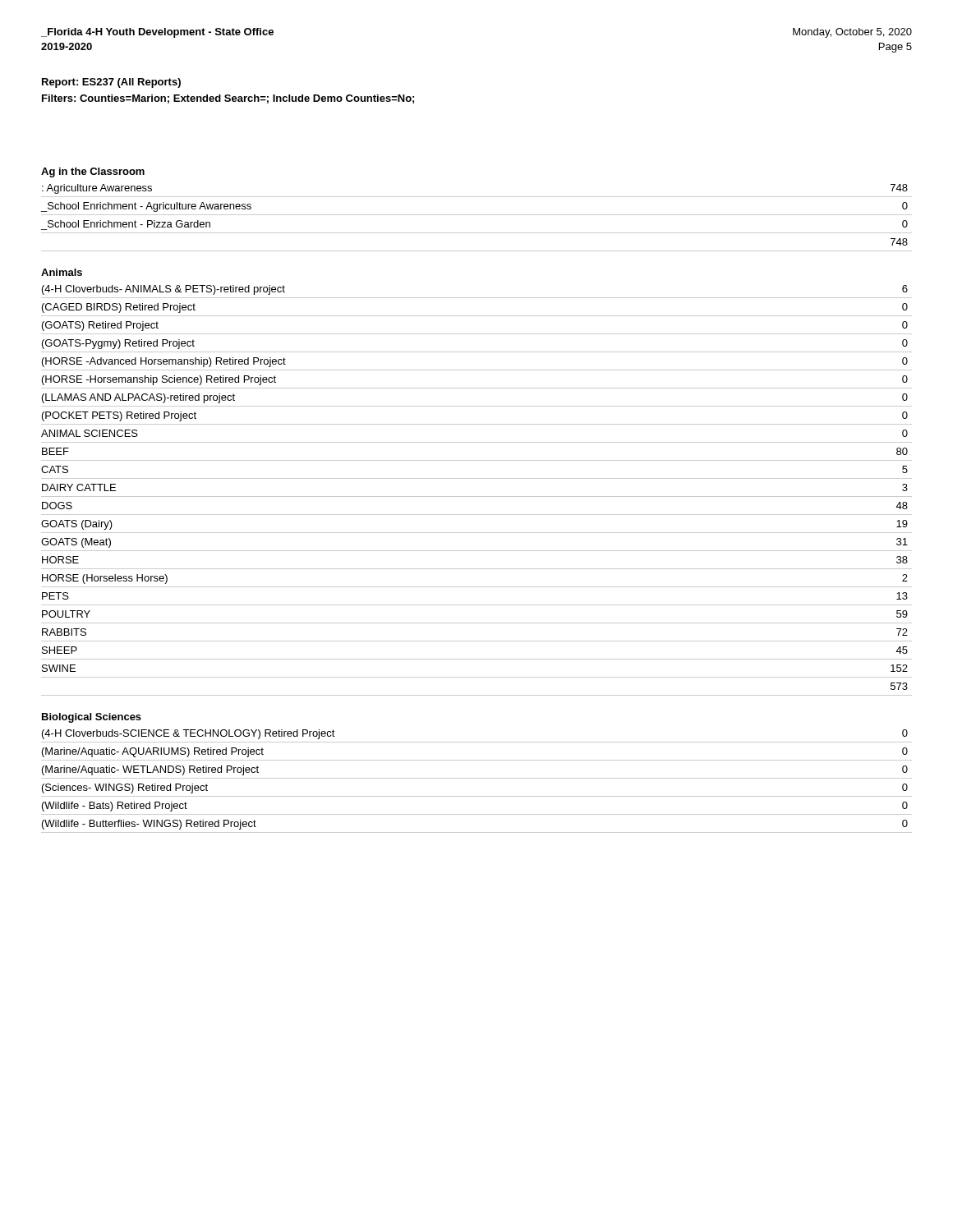This screenshot has height=1232, width=953.
Task: Click on the section header with the text "Ag in the Classroom"
Action: [93, 171]
